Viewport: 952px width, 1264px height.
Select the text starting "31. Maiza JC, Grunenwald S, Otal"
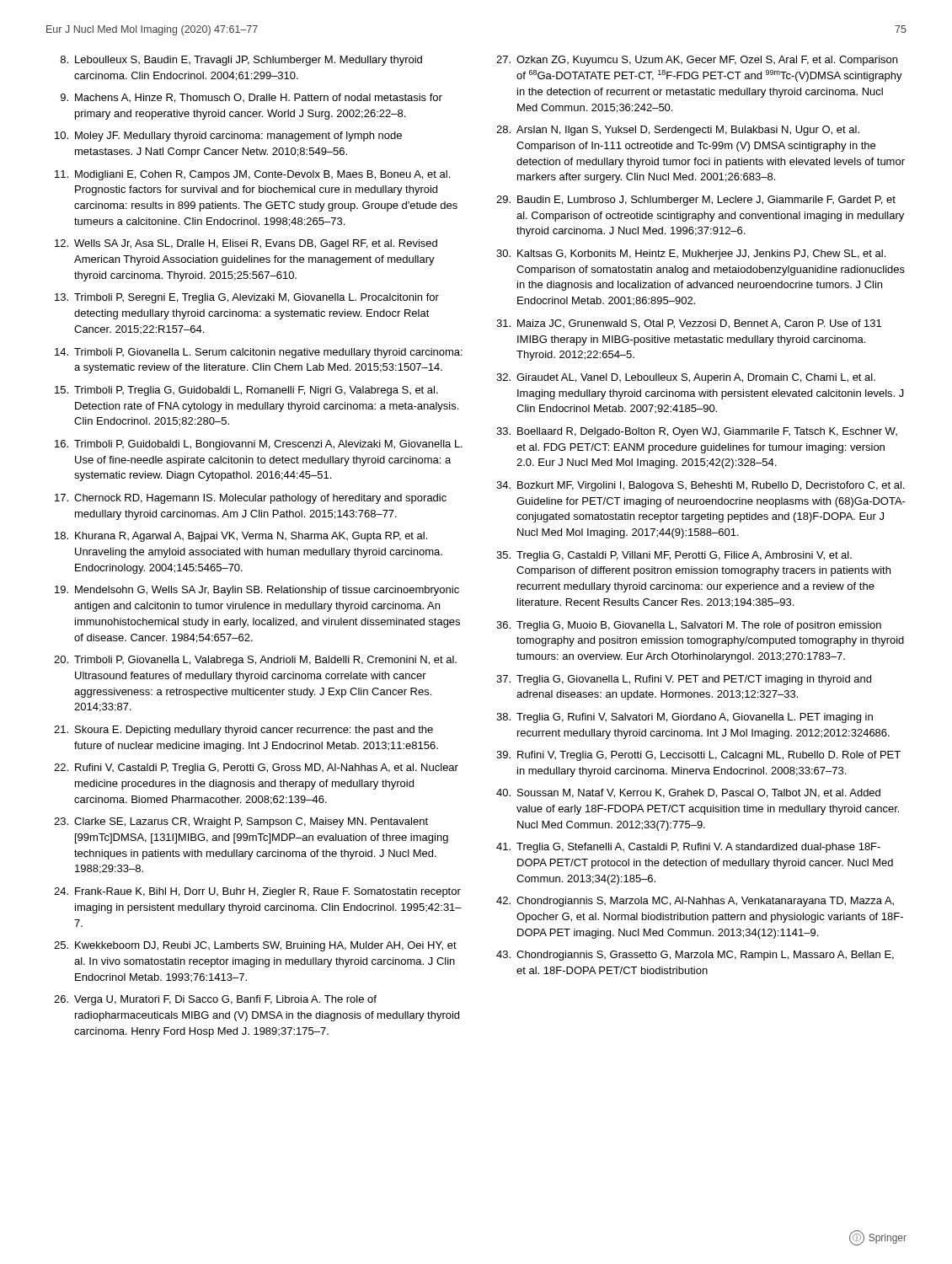697,340
